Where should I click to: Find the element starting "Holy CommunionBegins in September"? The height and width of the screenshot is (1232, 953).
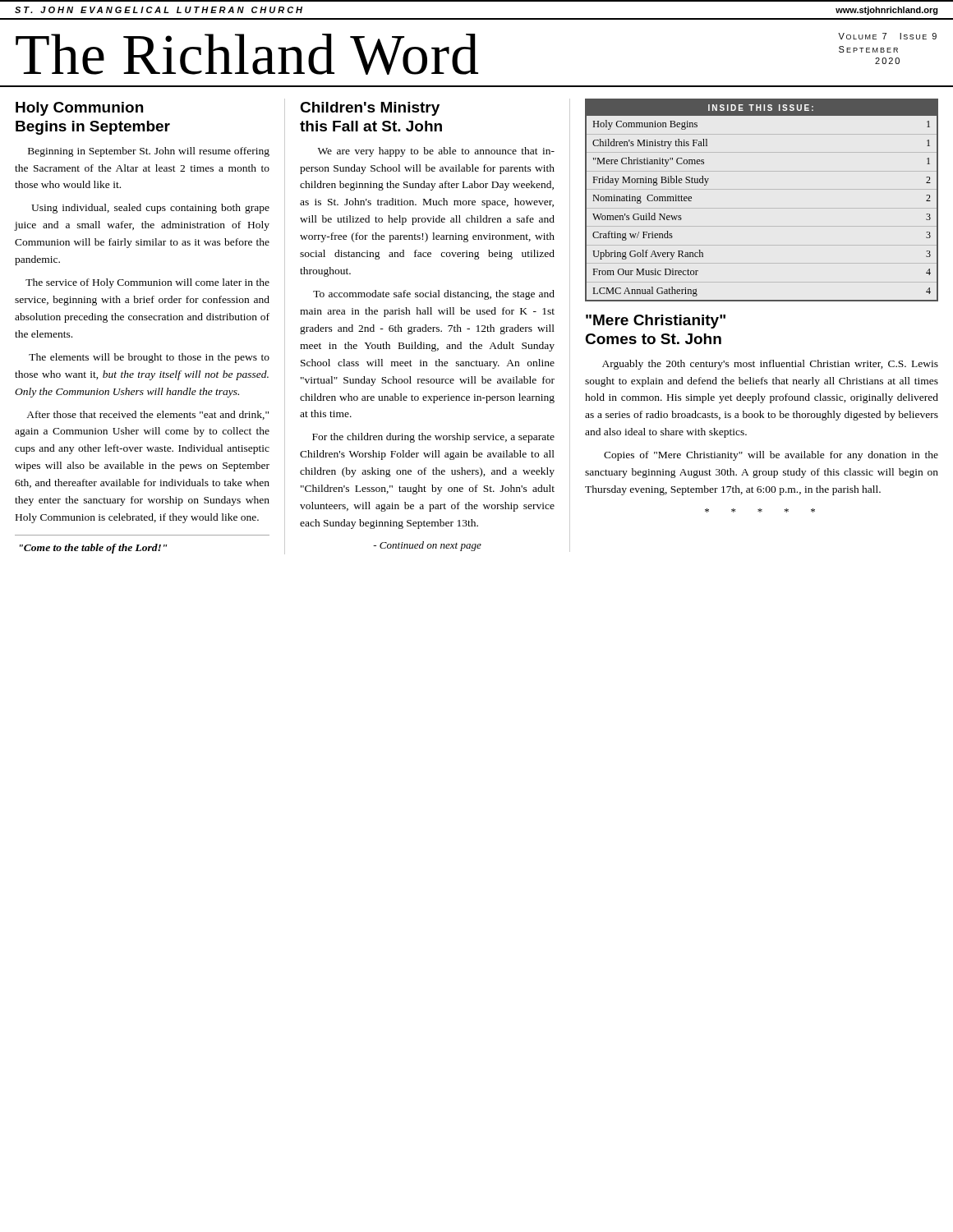click(x=92, y=117)
